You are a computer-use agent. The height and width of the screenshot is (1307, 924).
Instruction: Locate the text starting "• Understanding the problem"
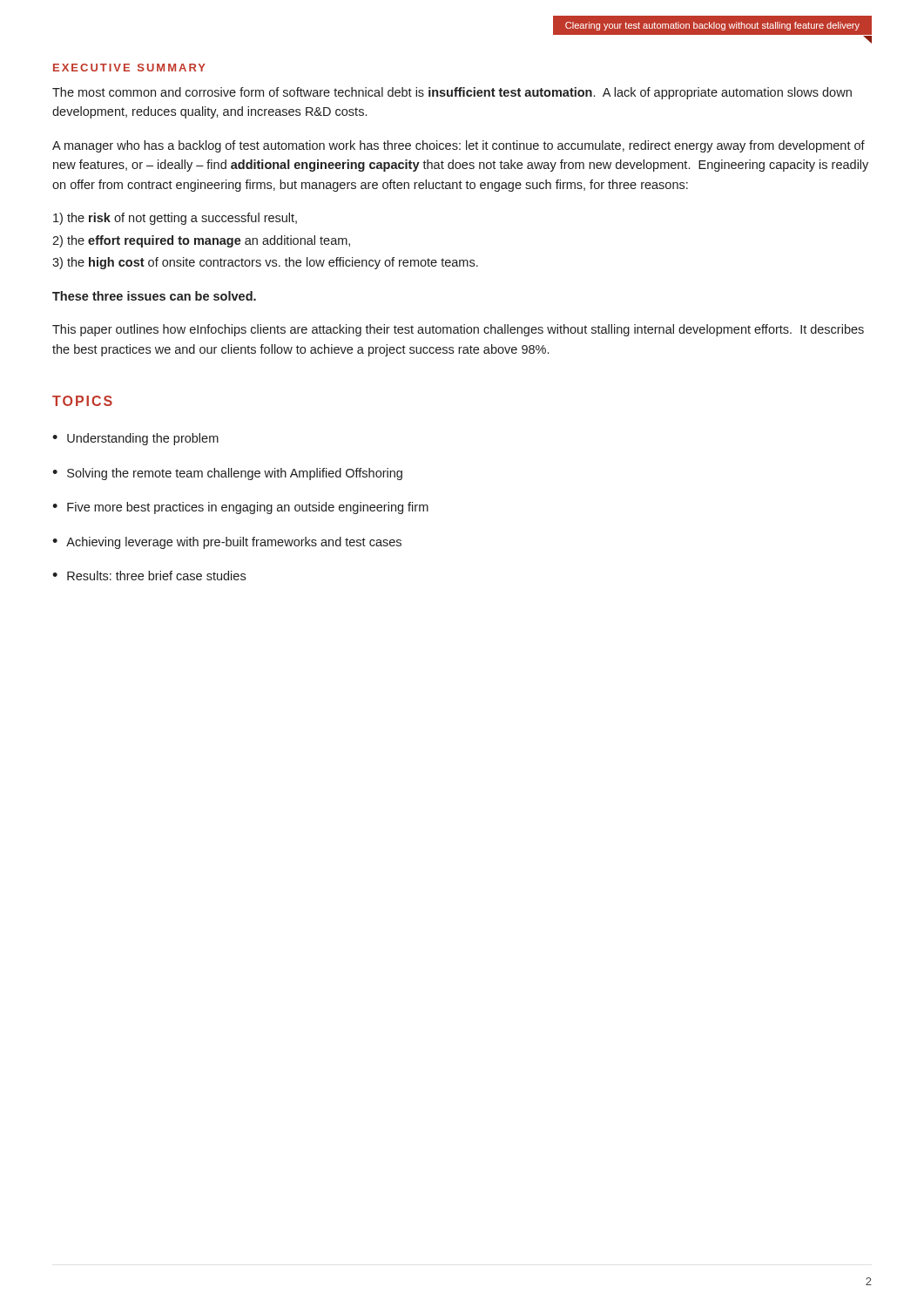pyautogui.click(x=136, y=439)
